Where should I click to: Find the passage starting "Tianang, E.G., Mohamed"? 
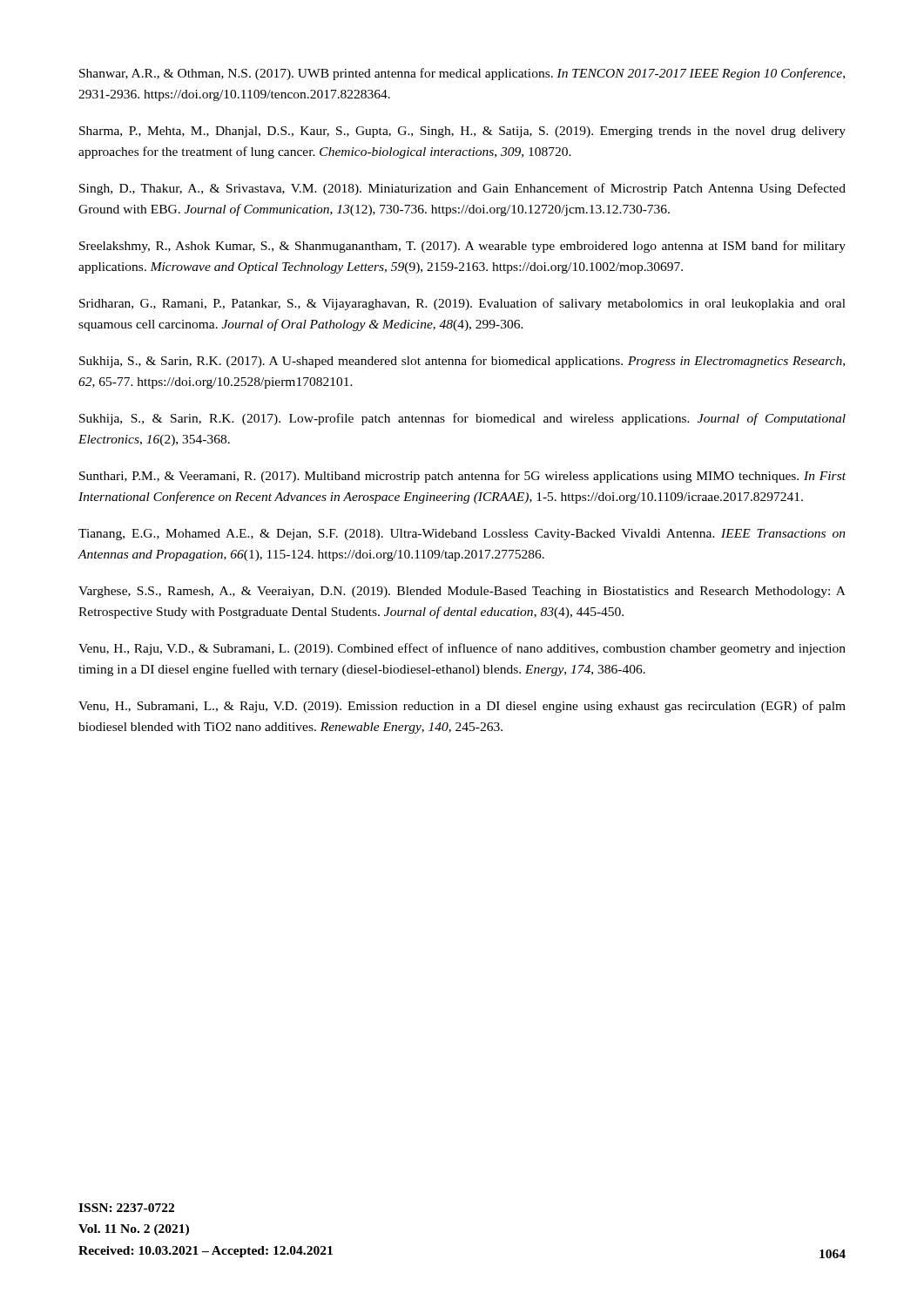pos(462,544)
